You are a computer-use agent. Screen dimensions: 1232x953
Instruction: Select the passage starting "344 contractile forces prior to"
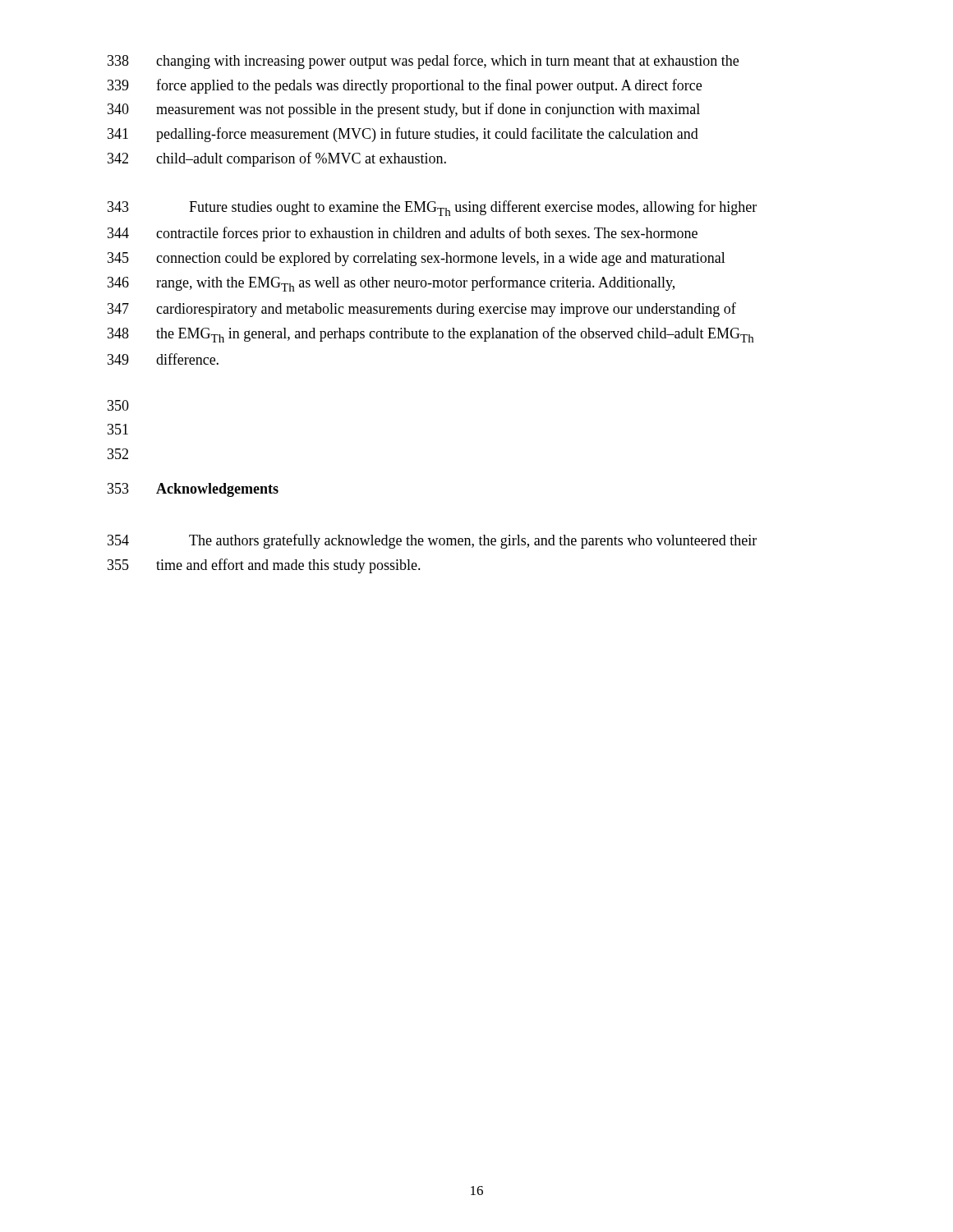click(489, 234)
